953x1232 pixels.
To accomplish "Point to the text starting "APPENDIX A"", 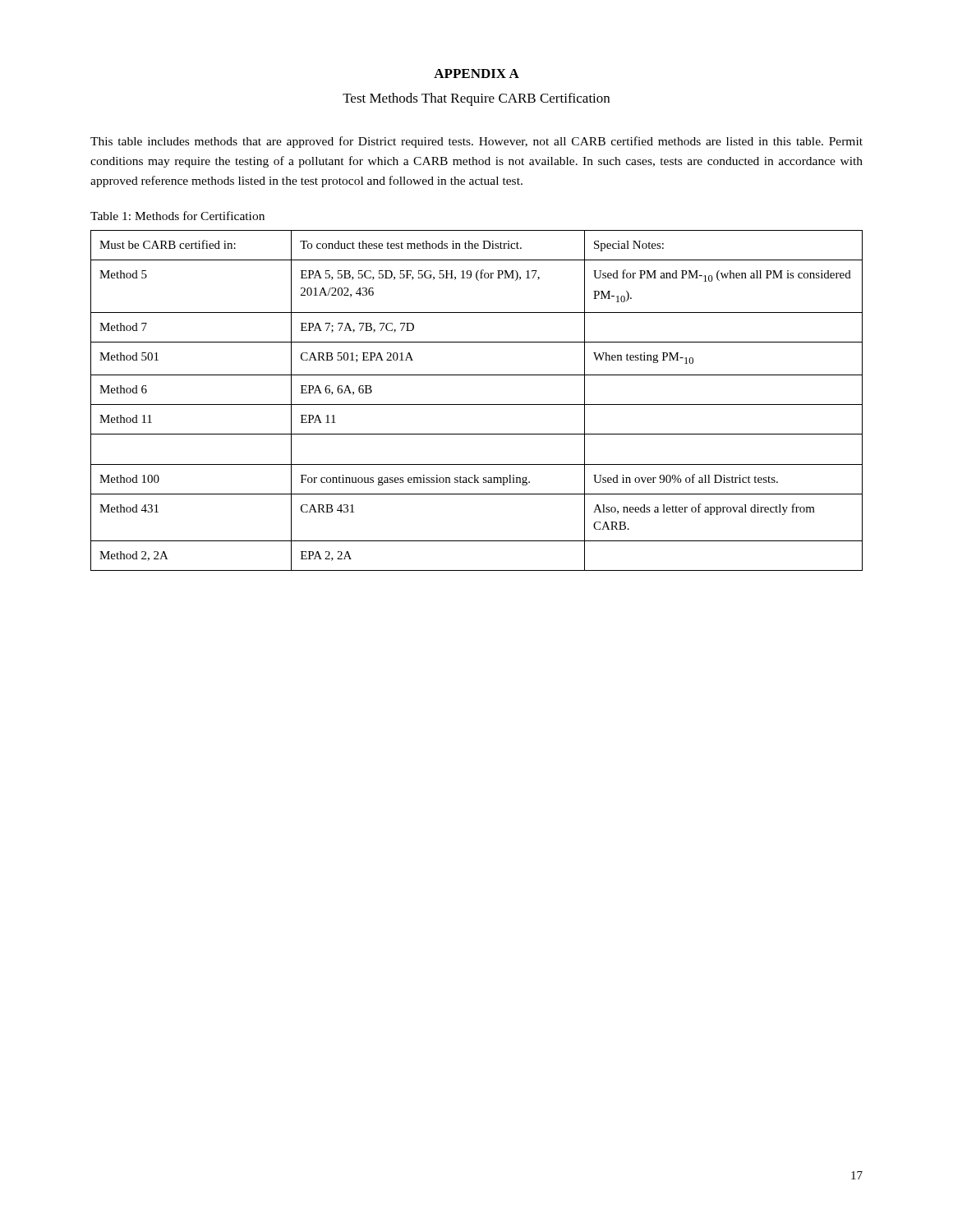I will (476, 73).
